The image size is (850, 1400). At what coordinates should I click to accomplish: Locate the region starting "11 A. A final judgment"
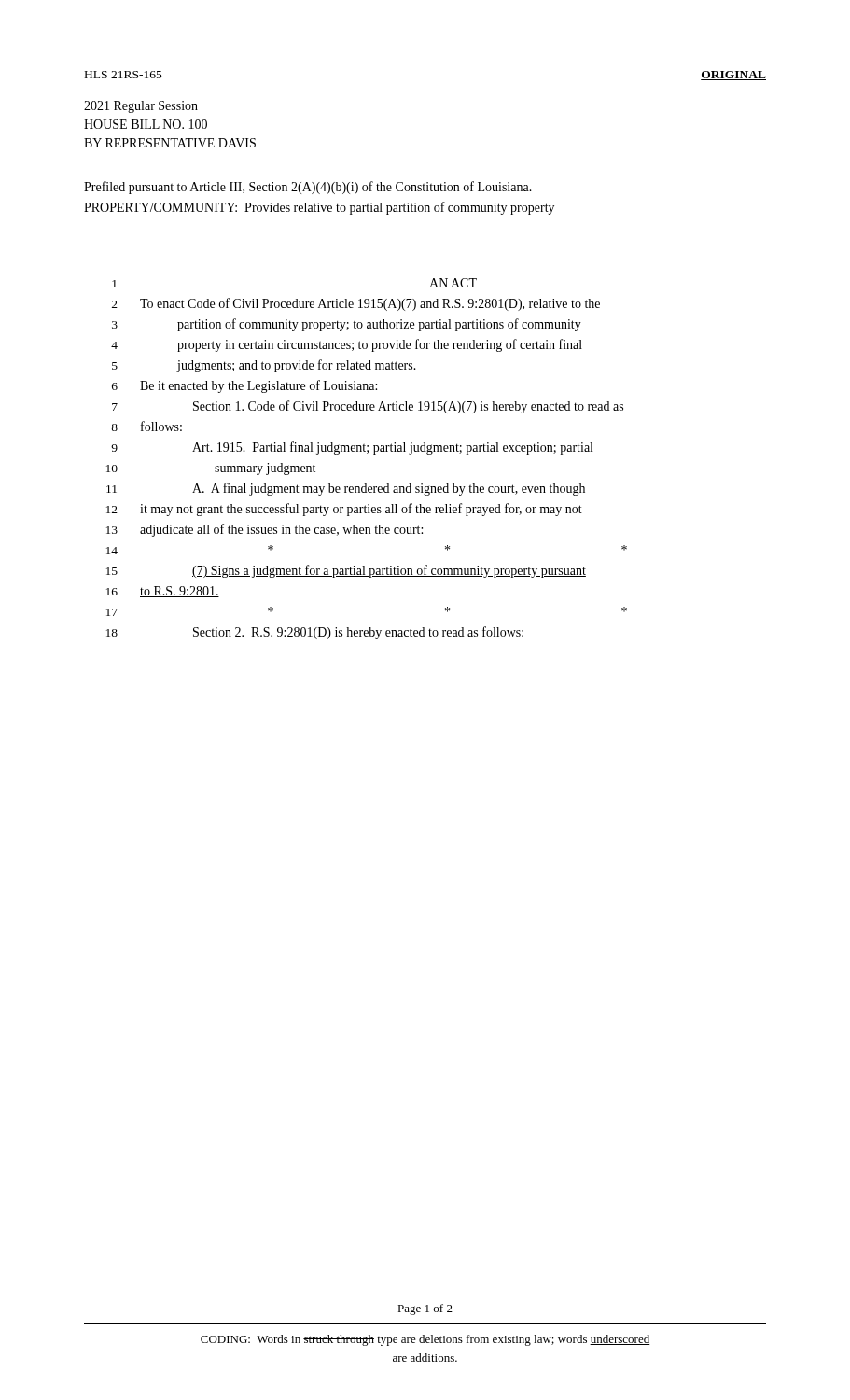tap(425, 489)
